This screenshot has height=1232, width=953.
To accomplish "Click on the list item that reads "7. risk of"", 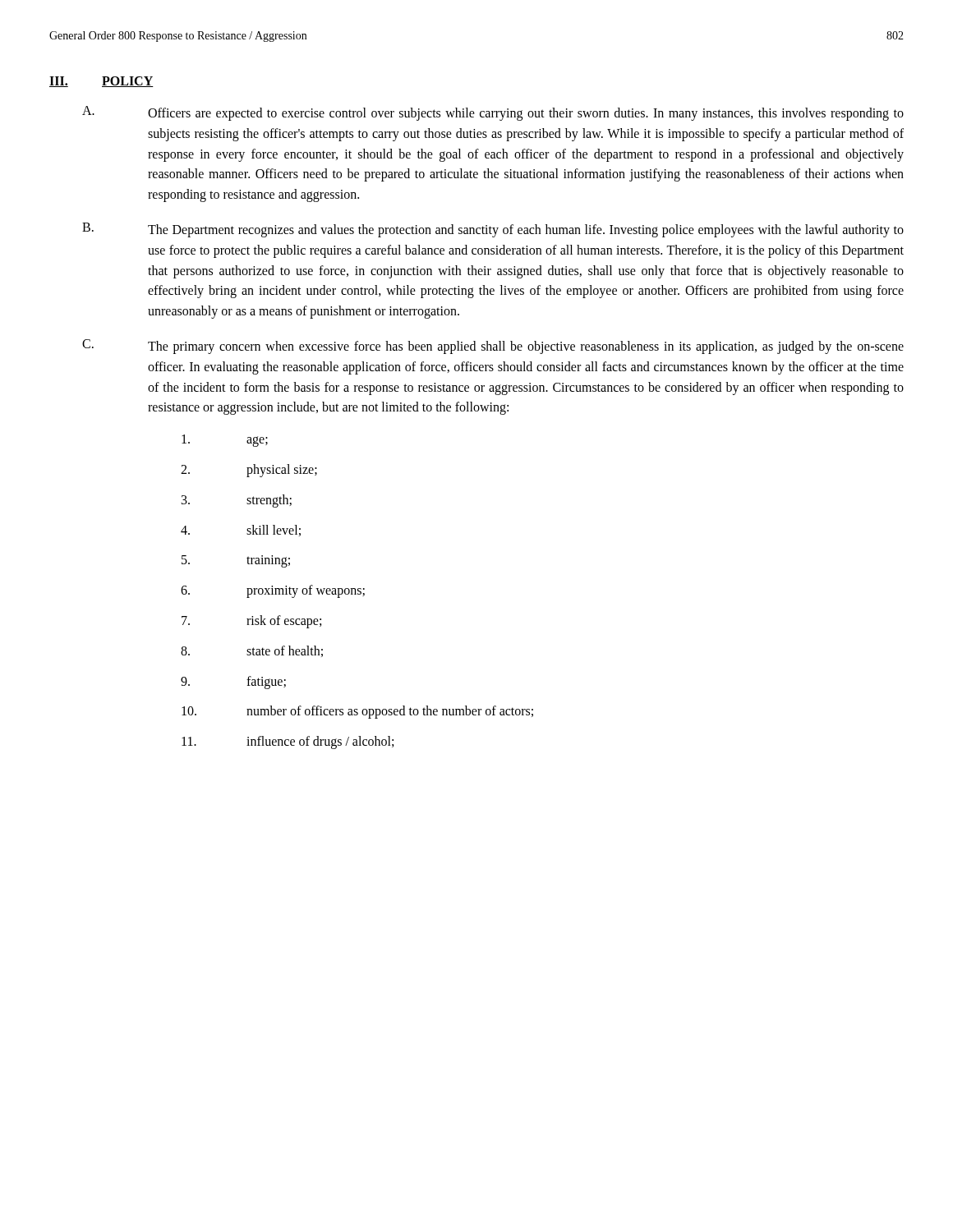I will tap(251, 622).
